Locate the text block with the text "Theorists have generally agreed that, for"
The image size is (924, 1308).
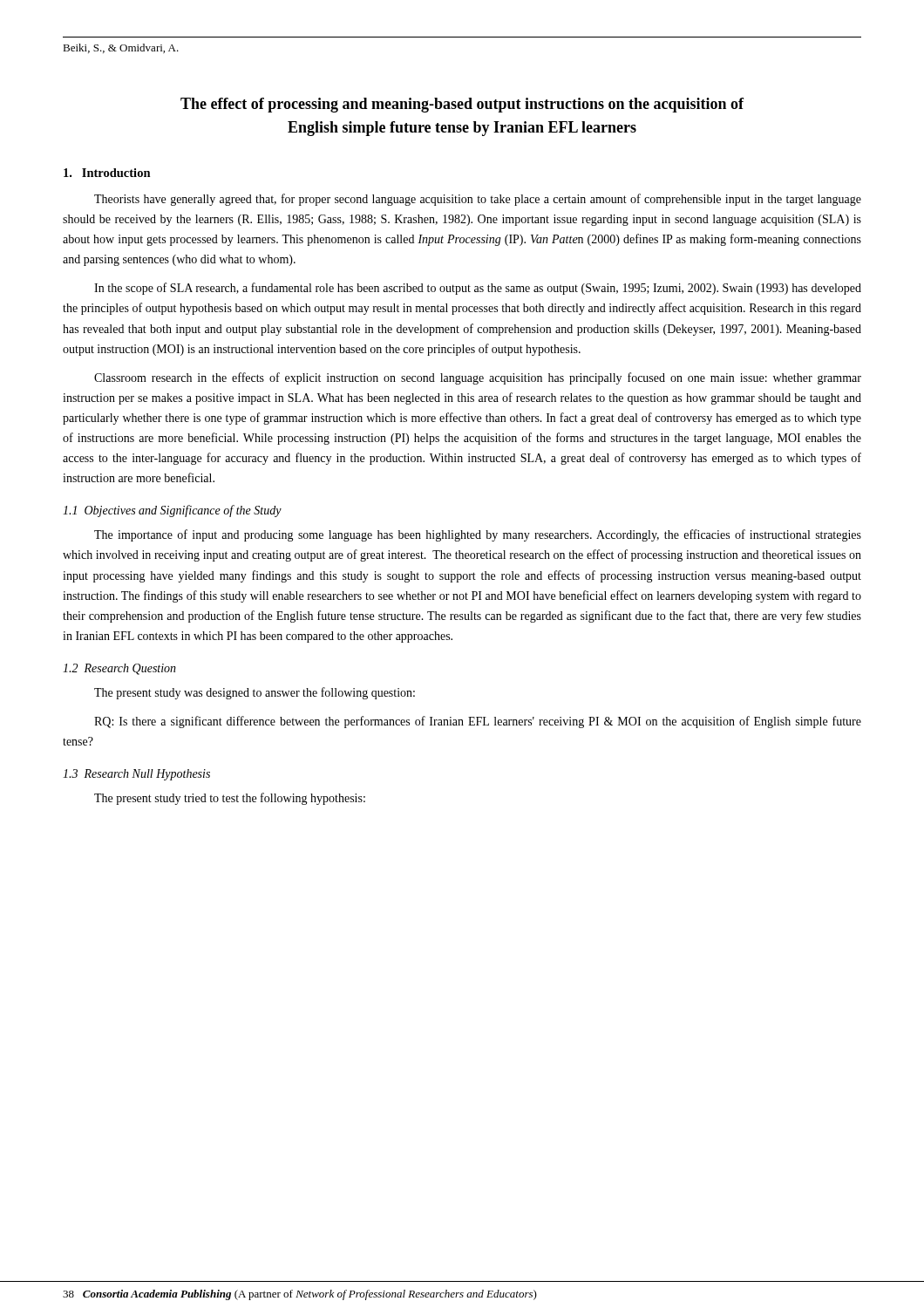[462, 229]
